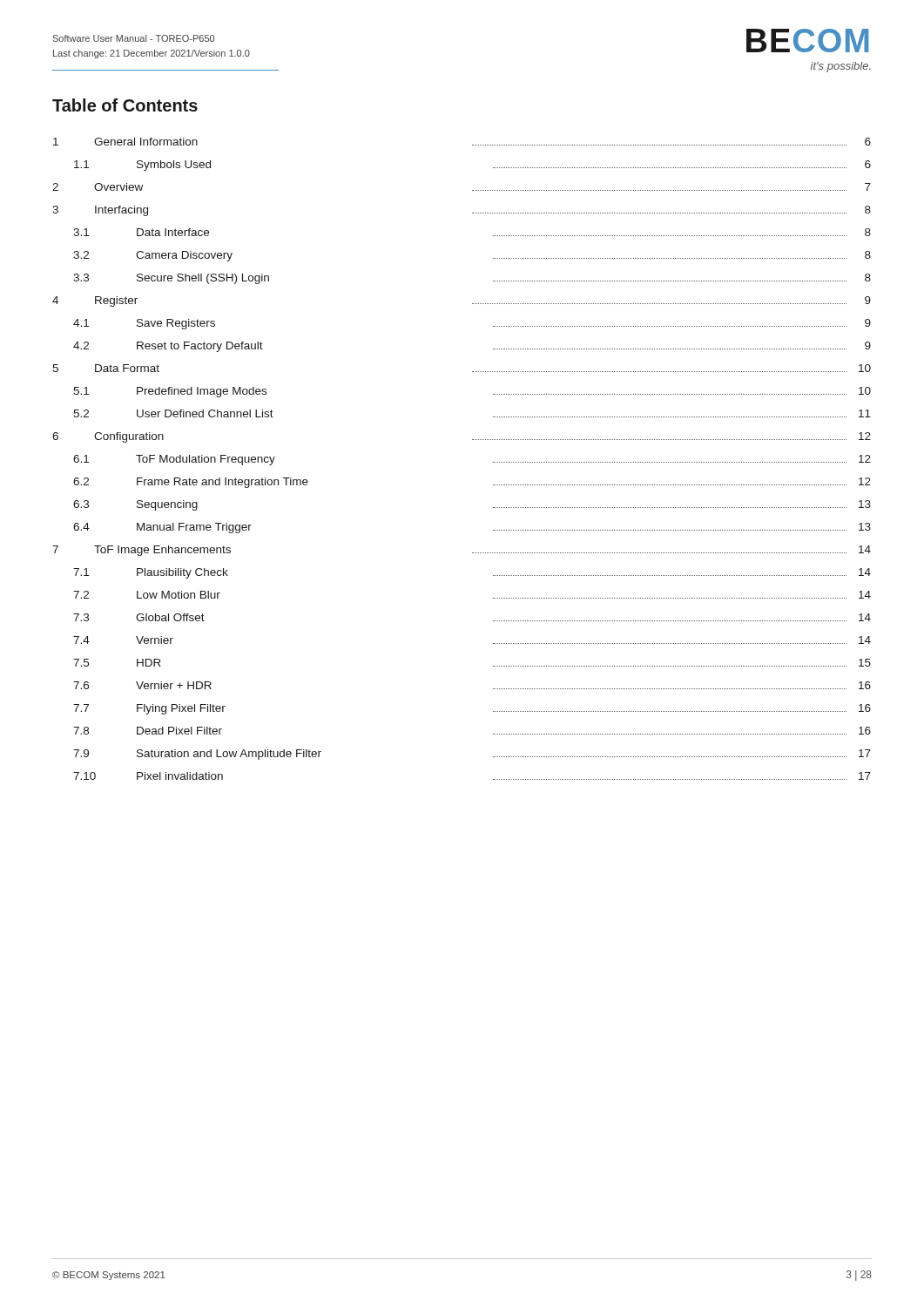
Task: Locate the list item with the text "7 ToF Image"
Action: click(x=462, y=549)
